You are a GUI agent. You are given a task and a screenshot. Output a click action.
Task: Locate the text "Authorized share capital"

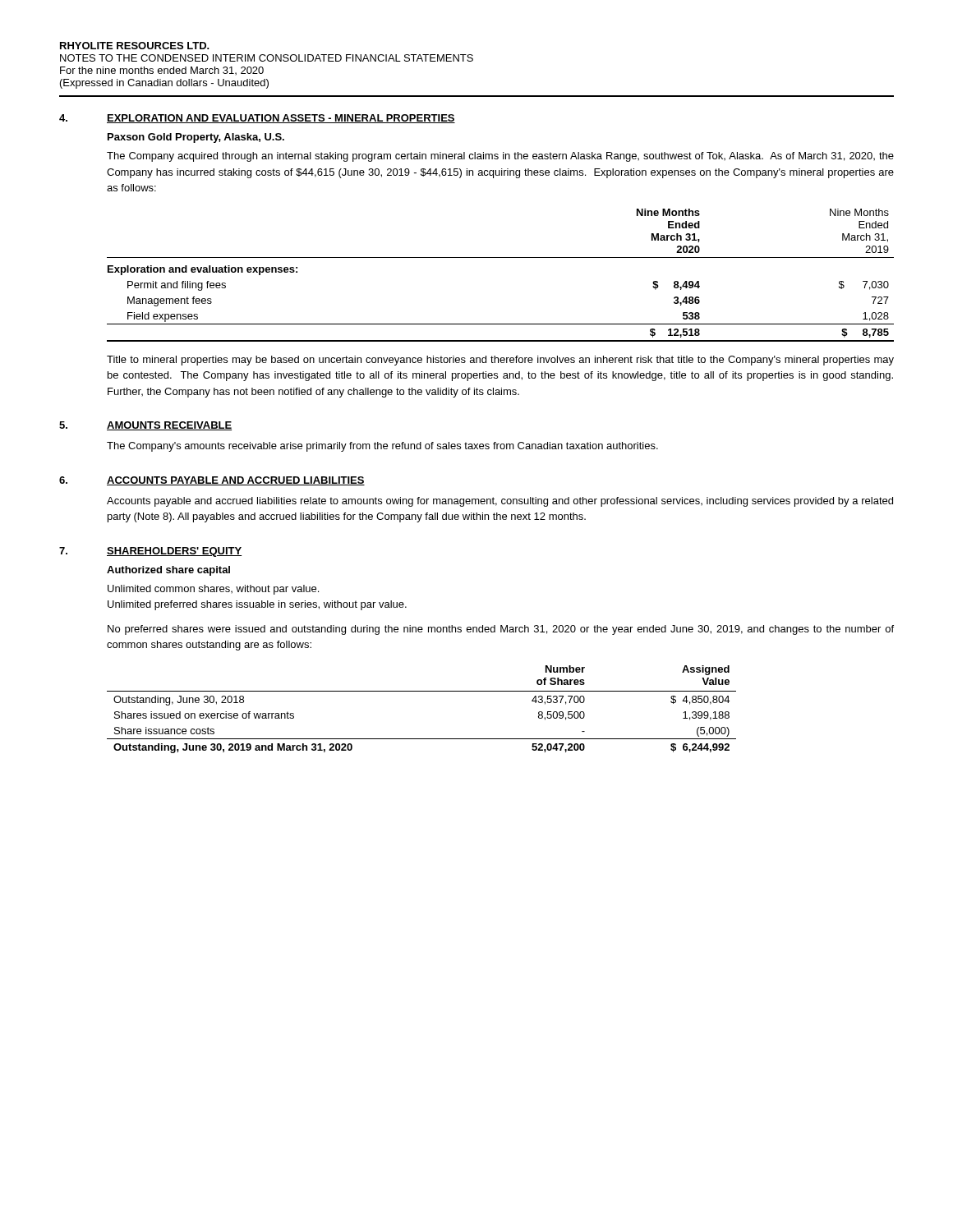pos(169,569)
